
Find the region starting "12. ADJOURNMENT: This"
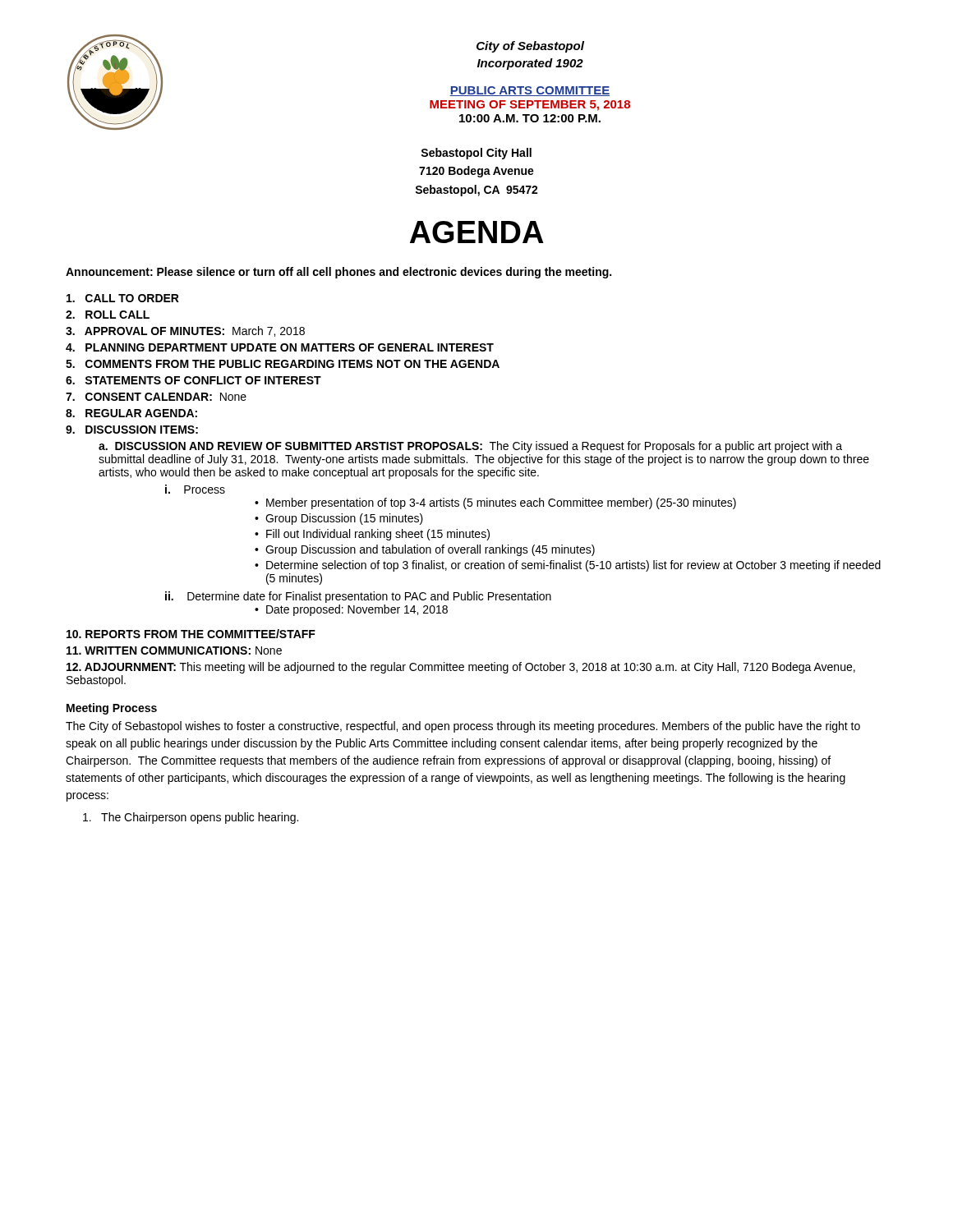[476, 674]
